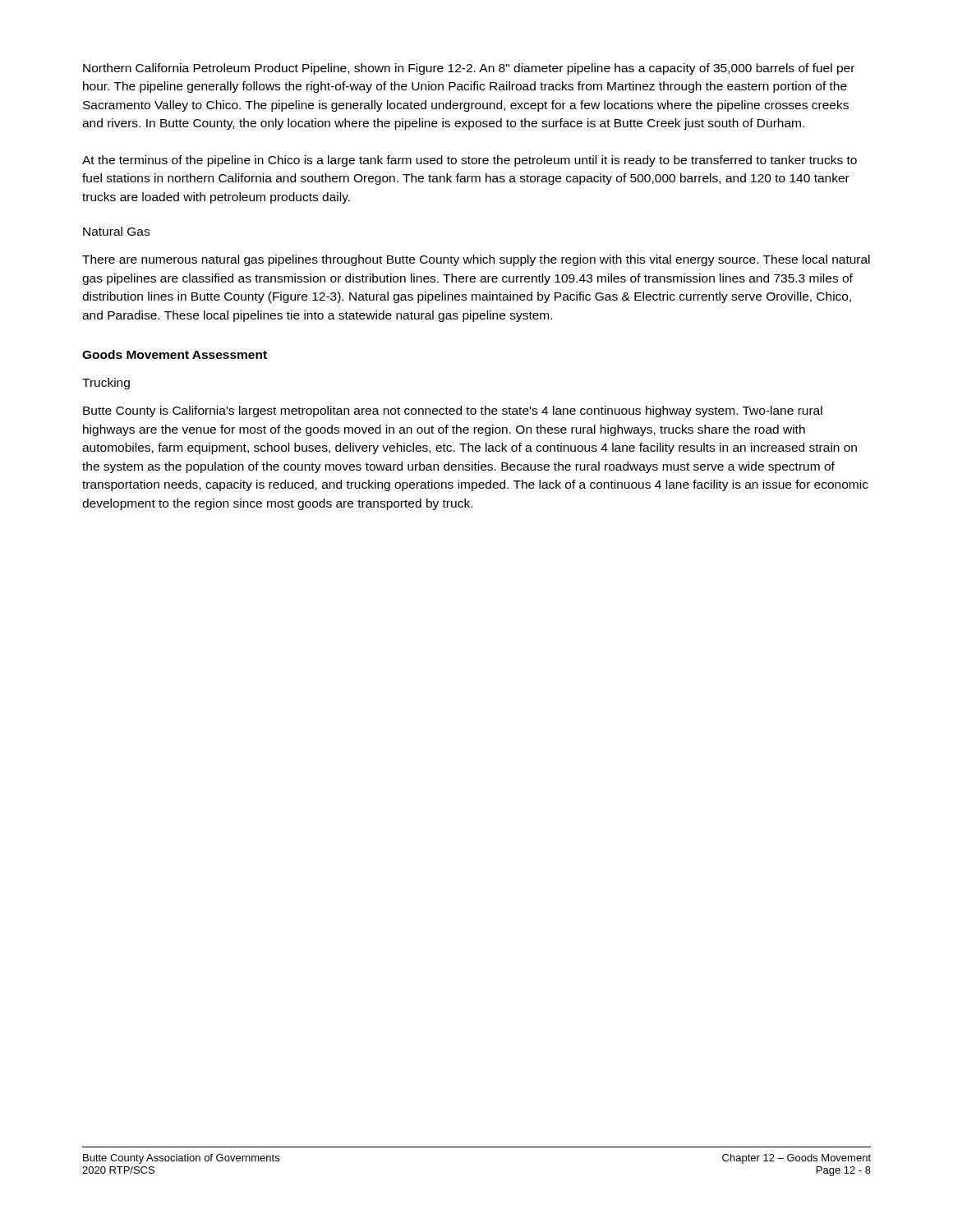953x1232 pixels.
Task: Navigate to the element starting "At the terminus of the pipeline in"
Action: click(x=470, y=178)
